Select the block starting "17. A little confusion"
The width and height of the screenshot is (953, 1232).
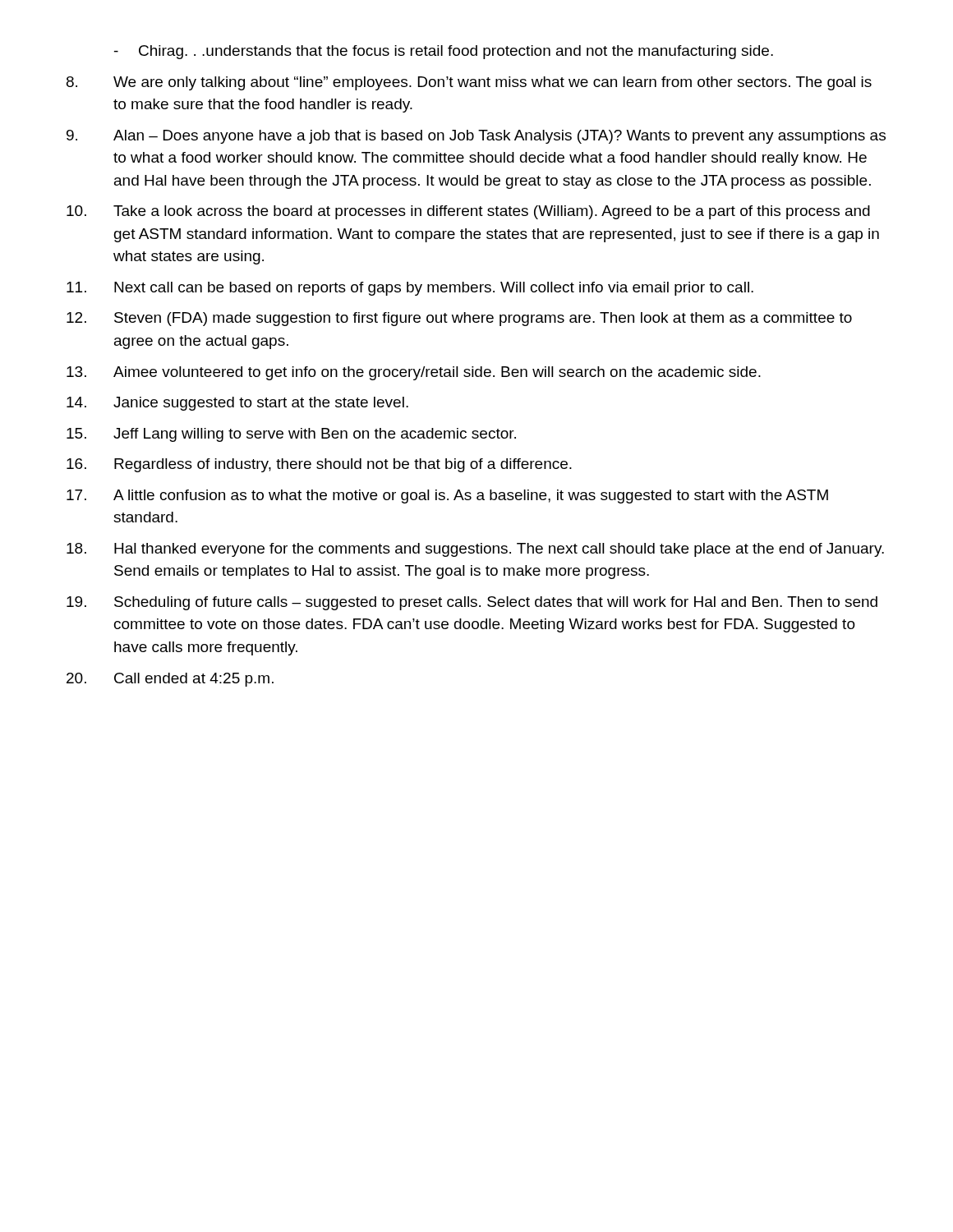tap(476, 506)
